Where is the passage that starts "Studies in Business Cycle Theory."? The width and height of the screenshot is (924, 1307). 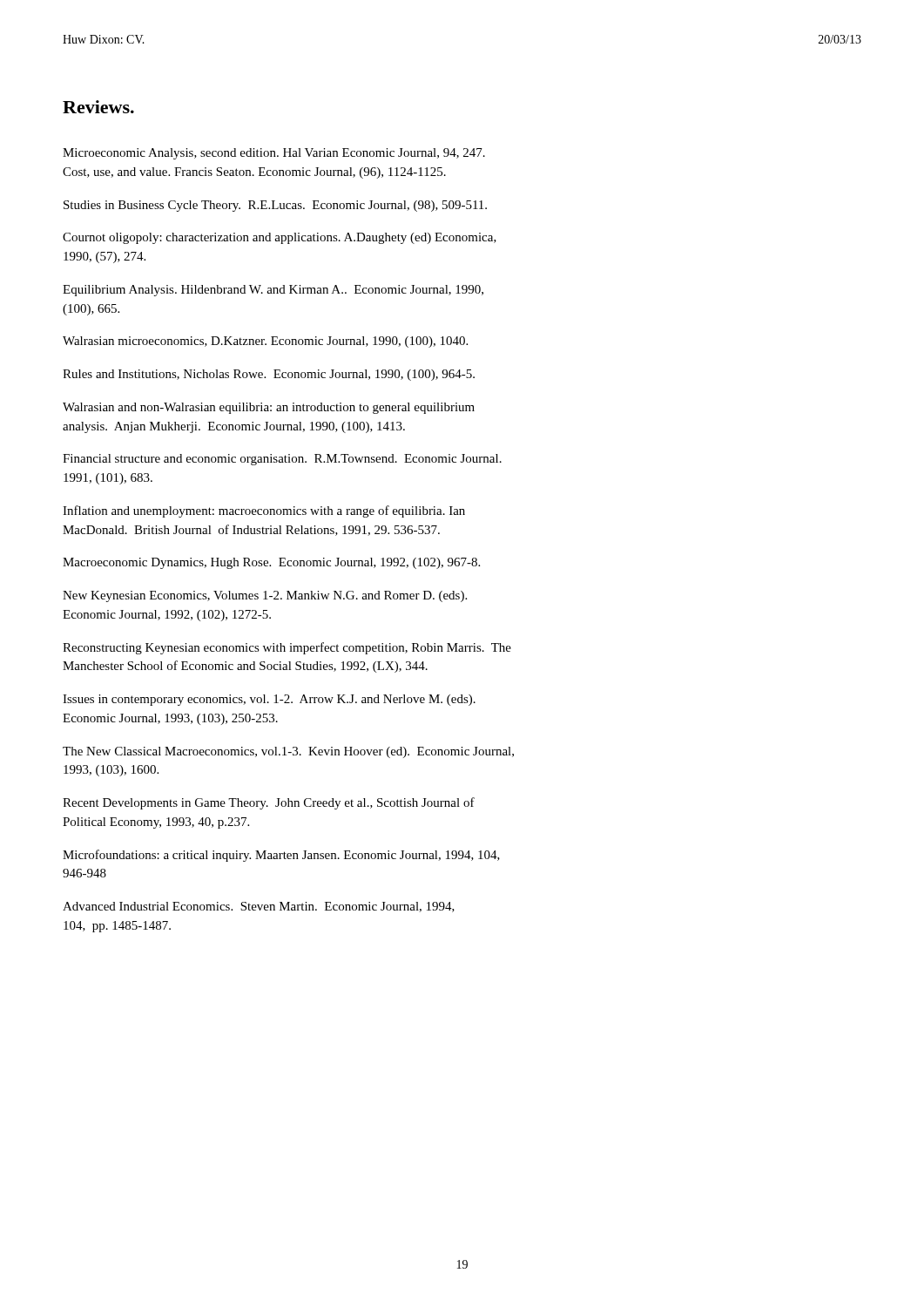click(275, 204)
